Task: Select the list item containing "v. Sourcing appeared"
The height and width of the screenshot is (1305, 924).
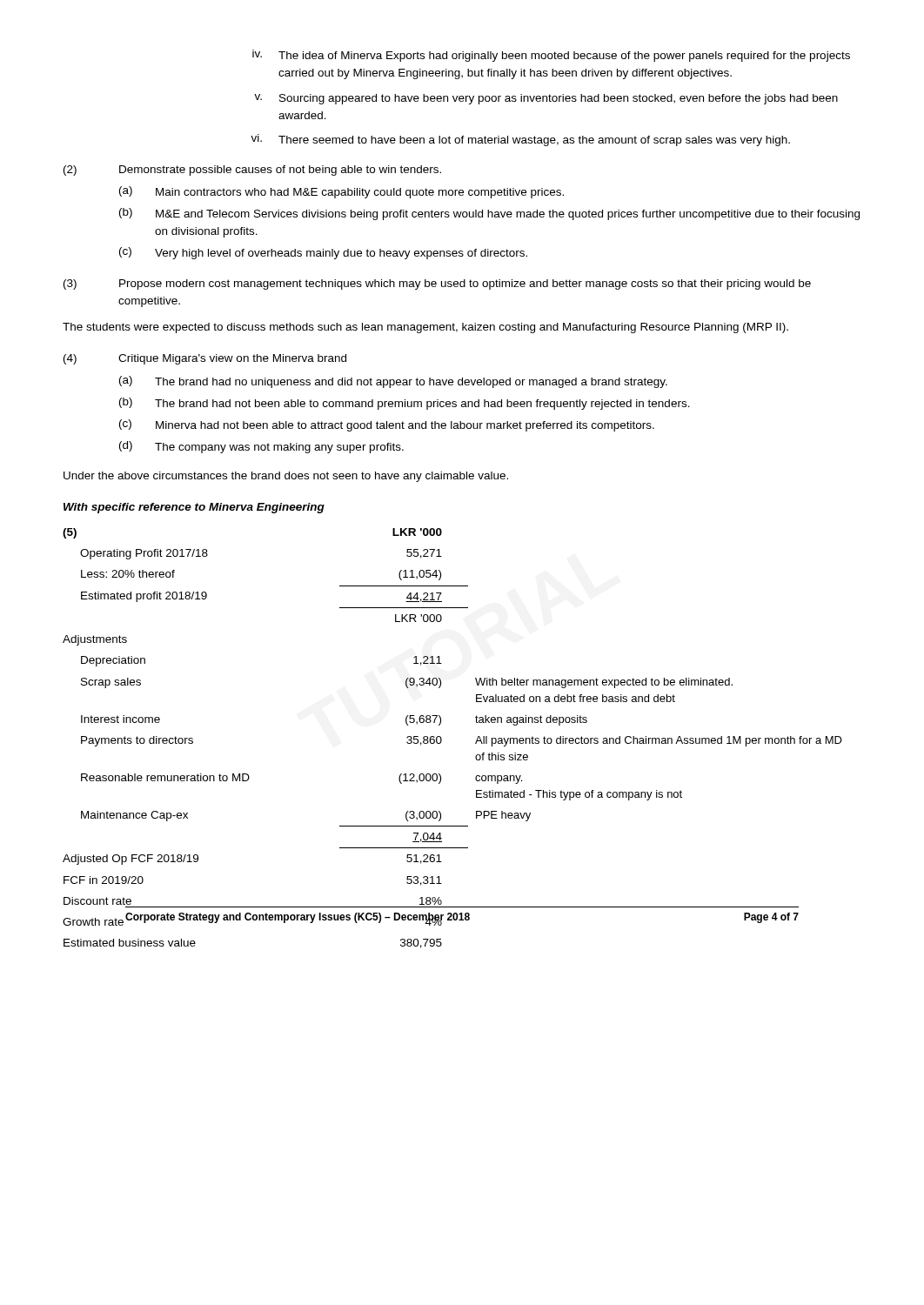Action: [523, 107]
